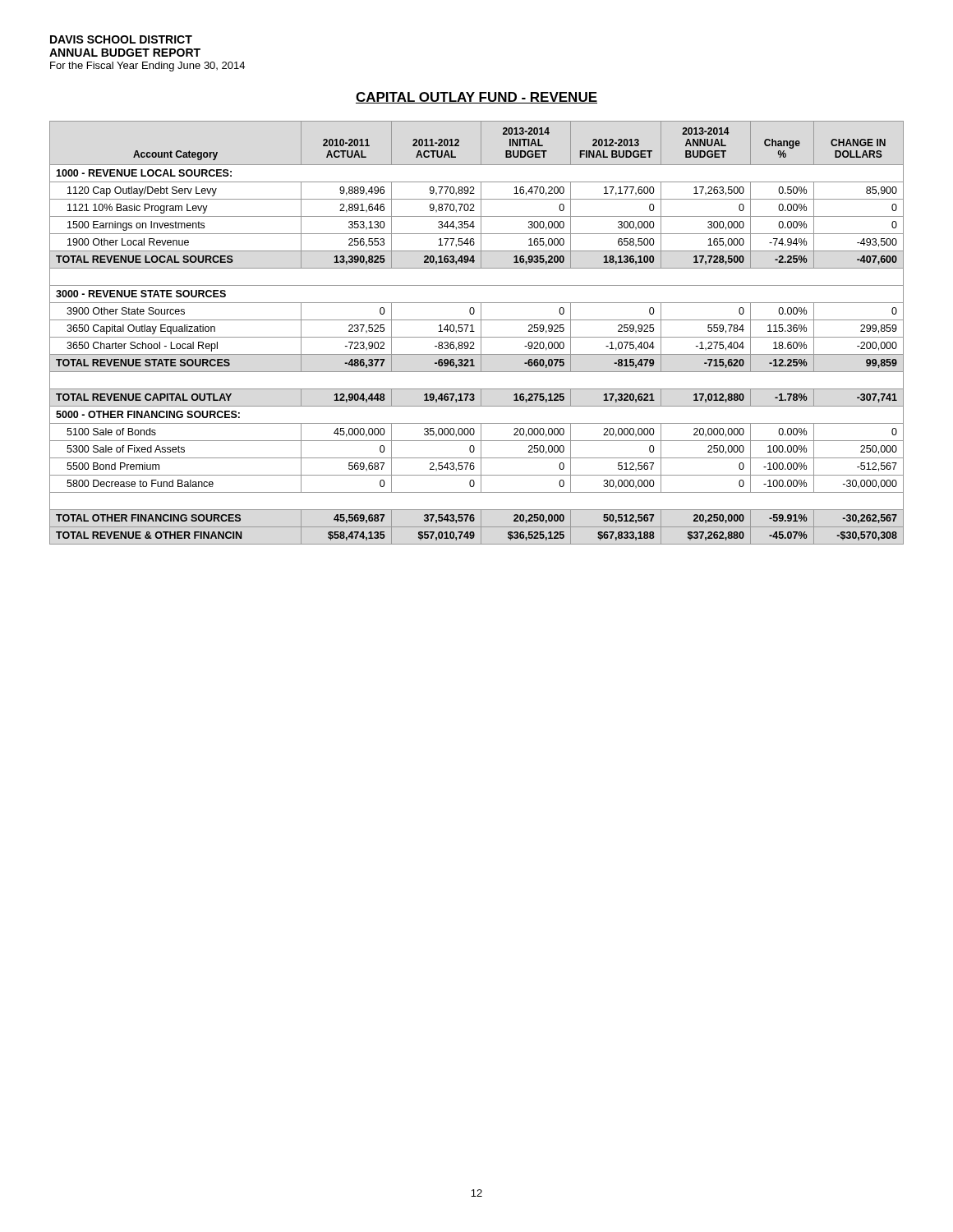953x1232 pixels.
Task: Locate the table with the text "2012-2013 FINAL BUDGET"
Action: [476, 333]
